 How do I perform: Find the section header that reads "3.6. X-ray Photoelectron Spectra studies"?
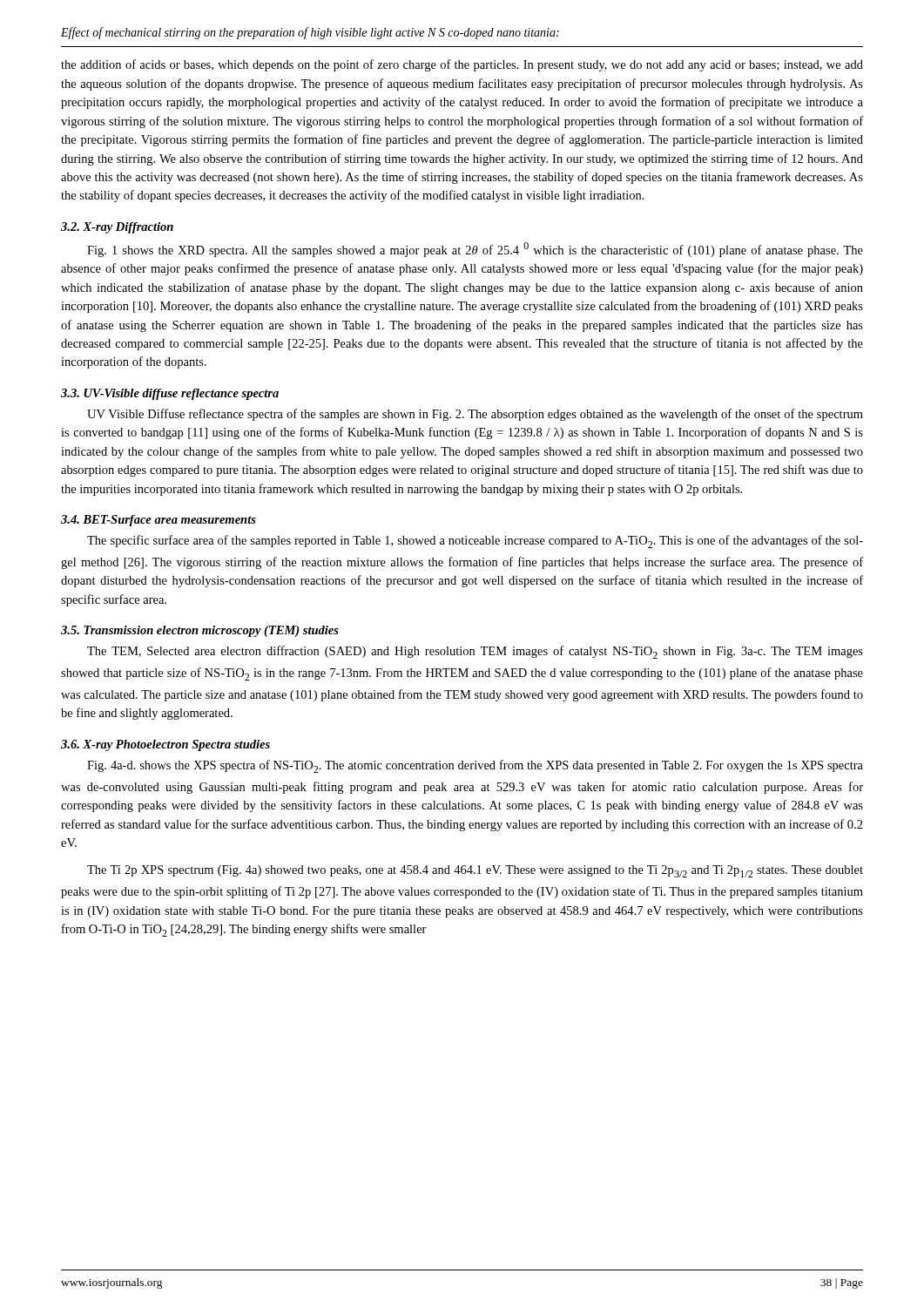pos(165,744)
